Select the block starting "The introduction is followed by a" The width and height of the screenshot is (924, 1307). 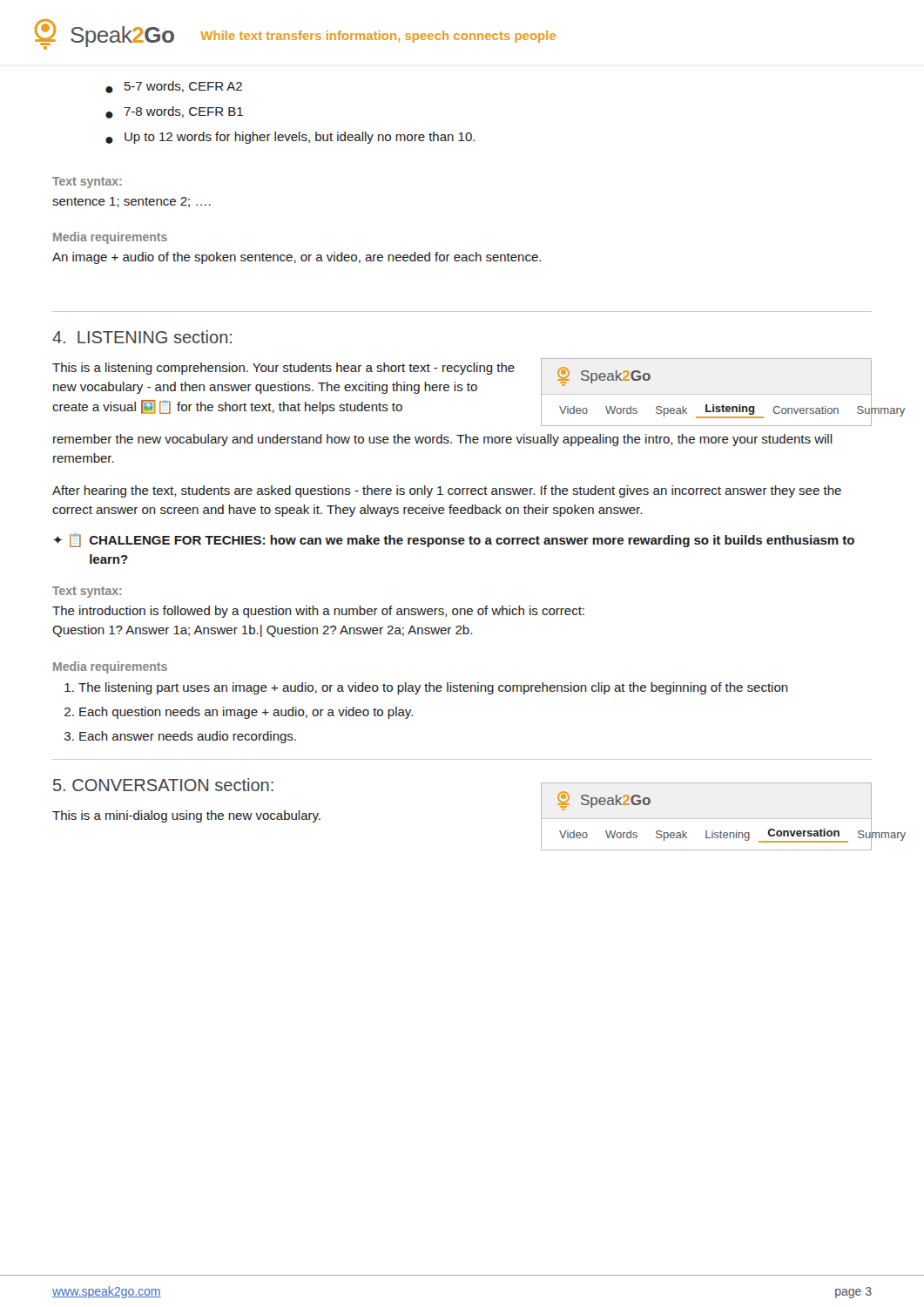tap(319, 620)
